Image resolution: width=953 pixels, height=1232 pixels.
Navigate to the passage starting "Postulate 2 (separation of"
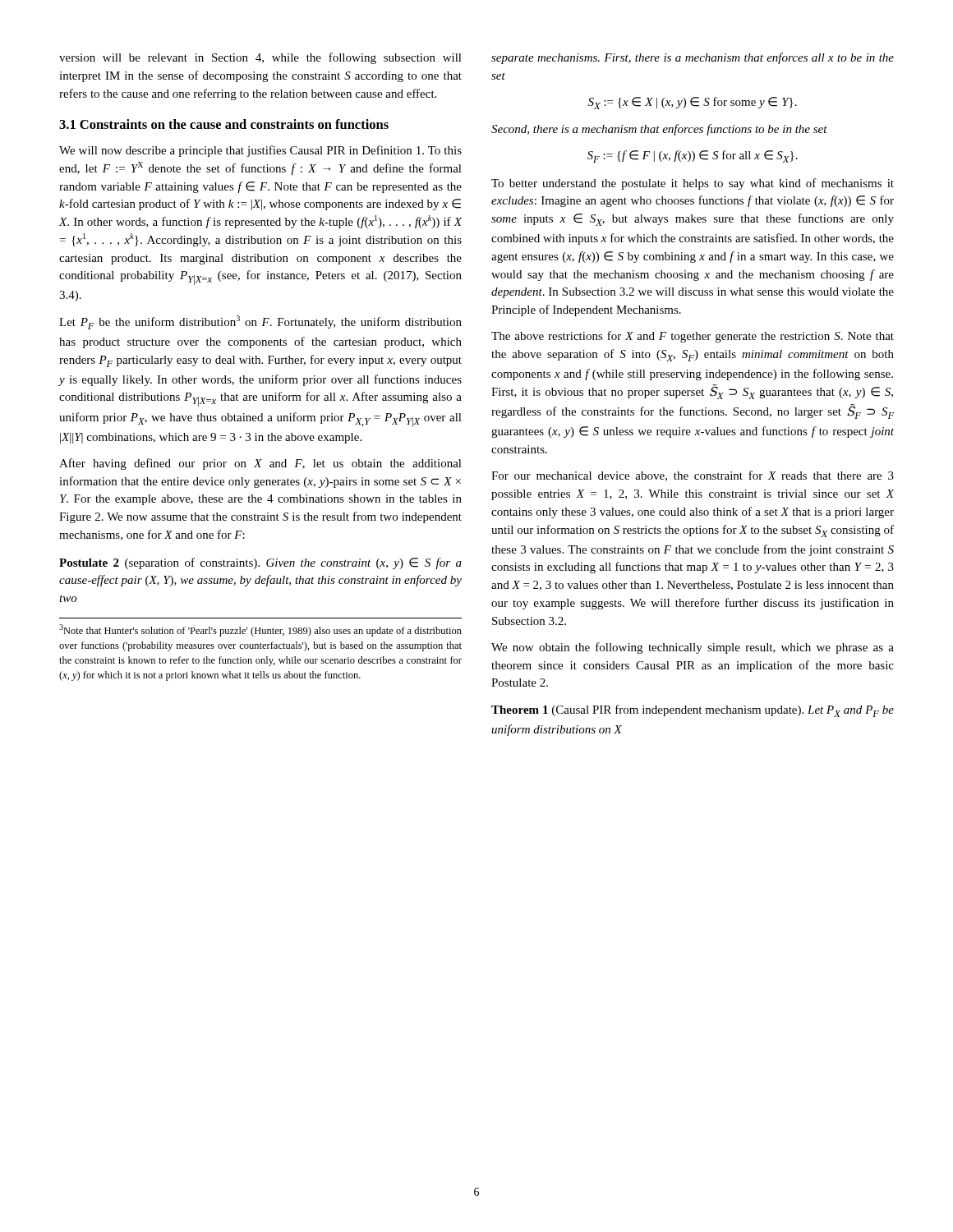[x=260, y=581]
